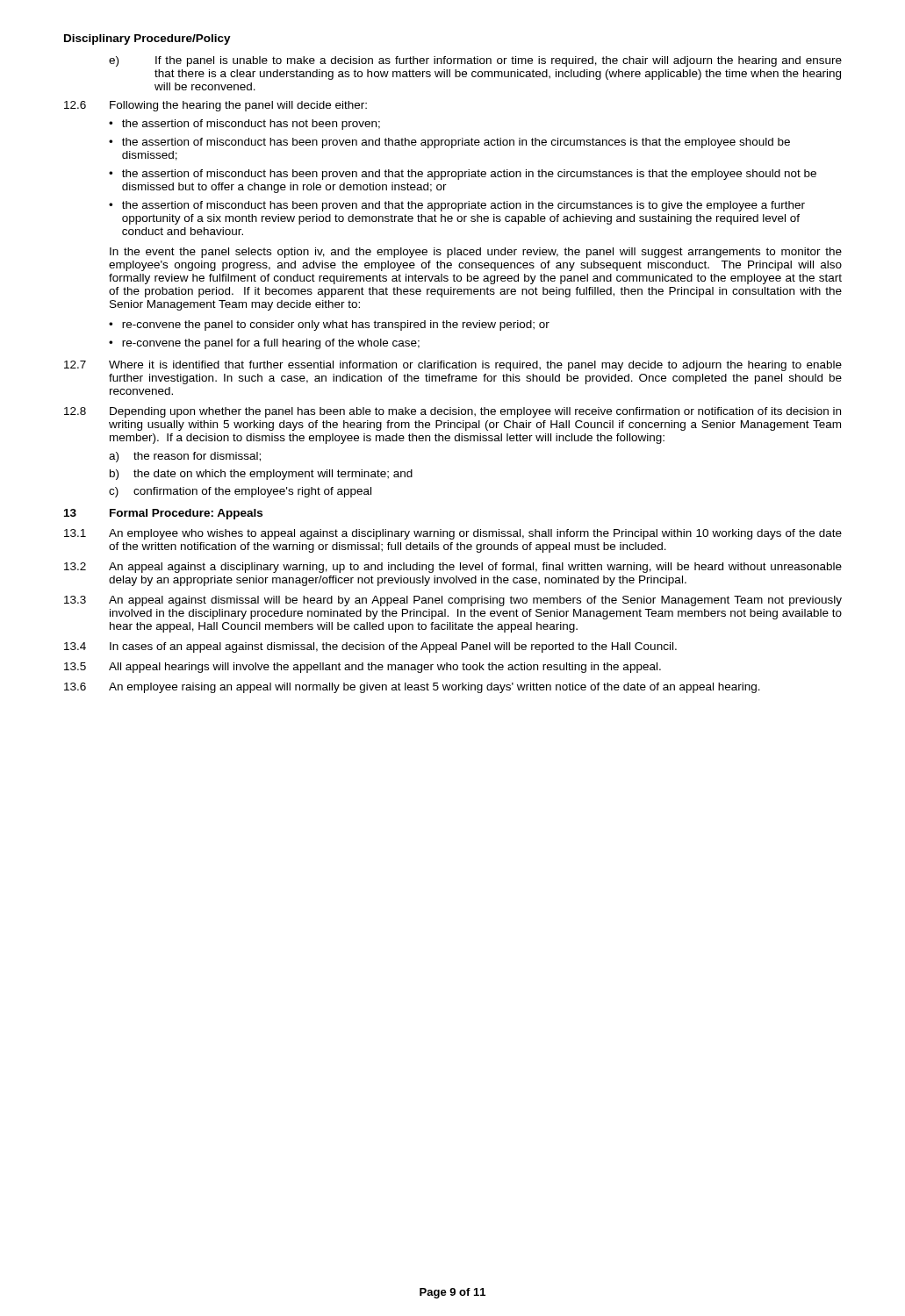This screenshot has width=905, height=1316.
Task: Find the element starting "1 An employee who wishes to"
Action: click(x=452, y=540)
